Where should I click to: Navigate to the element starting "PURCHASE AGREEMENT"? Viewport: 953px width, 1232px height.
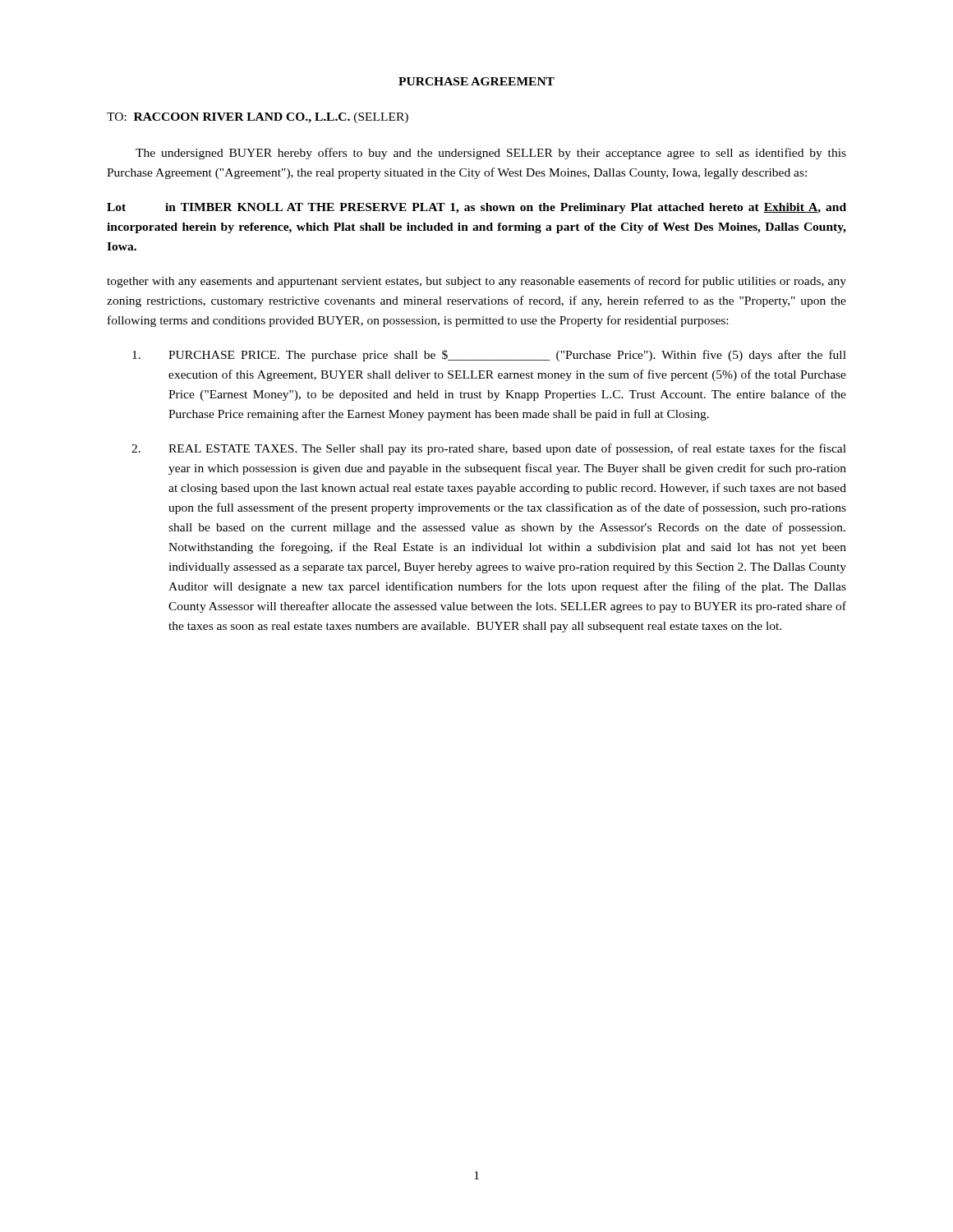(x=476, y=81)
